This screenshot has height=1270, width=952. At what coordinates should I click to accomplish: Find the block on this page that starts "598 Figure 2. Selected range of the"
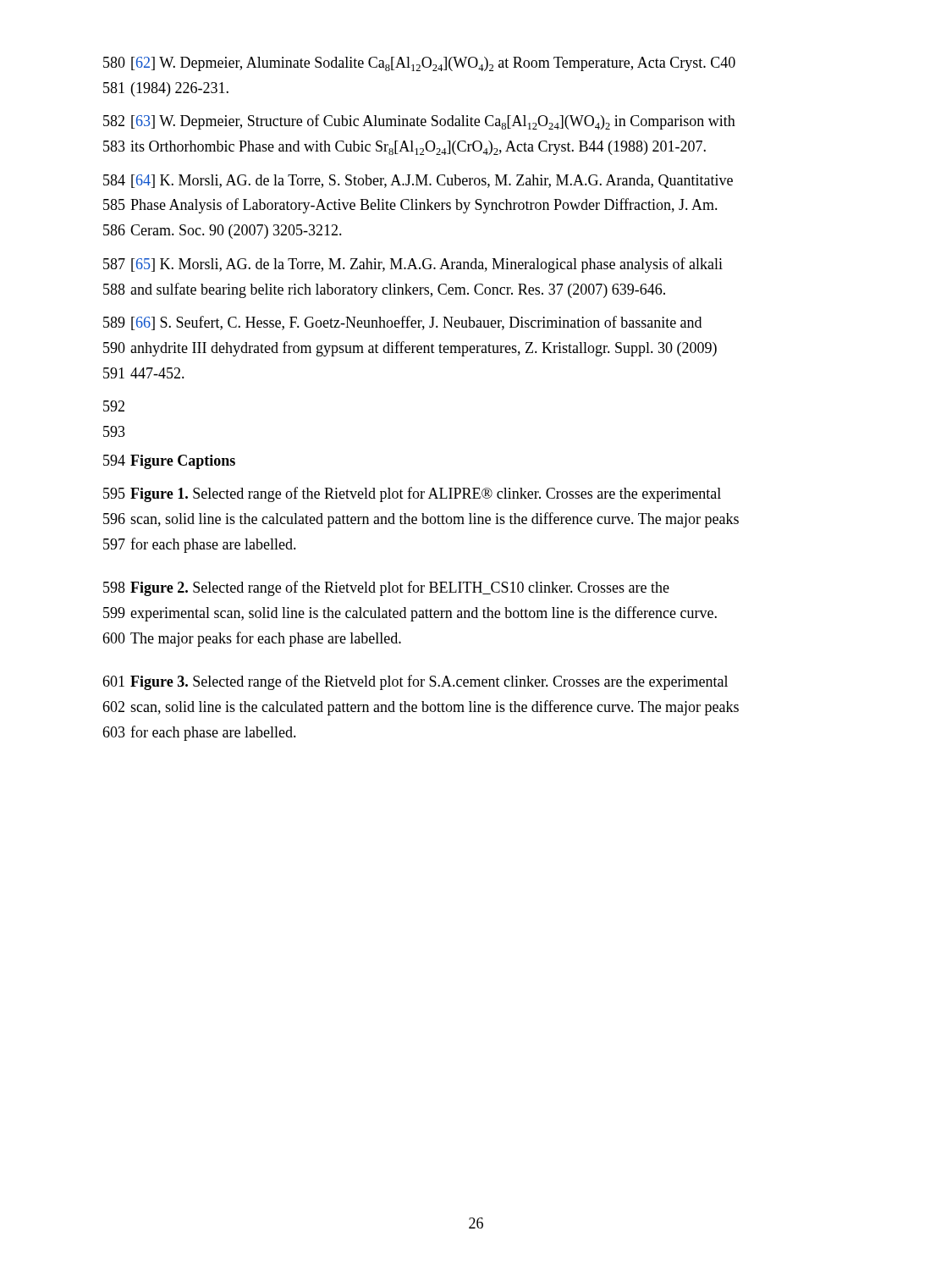click(x=484, y=589)
